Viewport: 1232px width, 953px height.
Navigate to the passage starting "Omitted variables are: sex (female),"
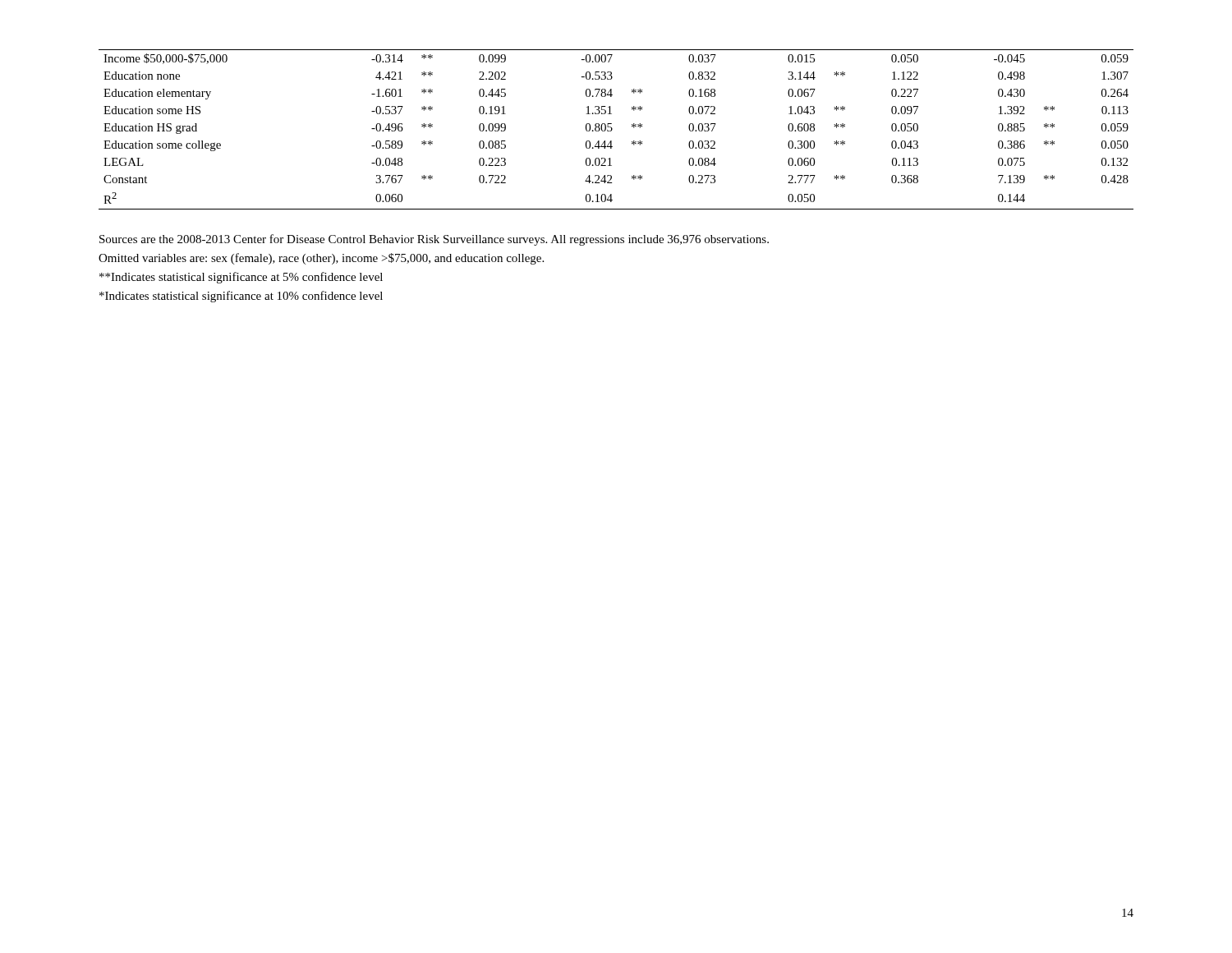coord(321,259)
